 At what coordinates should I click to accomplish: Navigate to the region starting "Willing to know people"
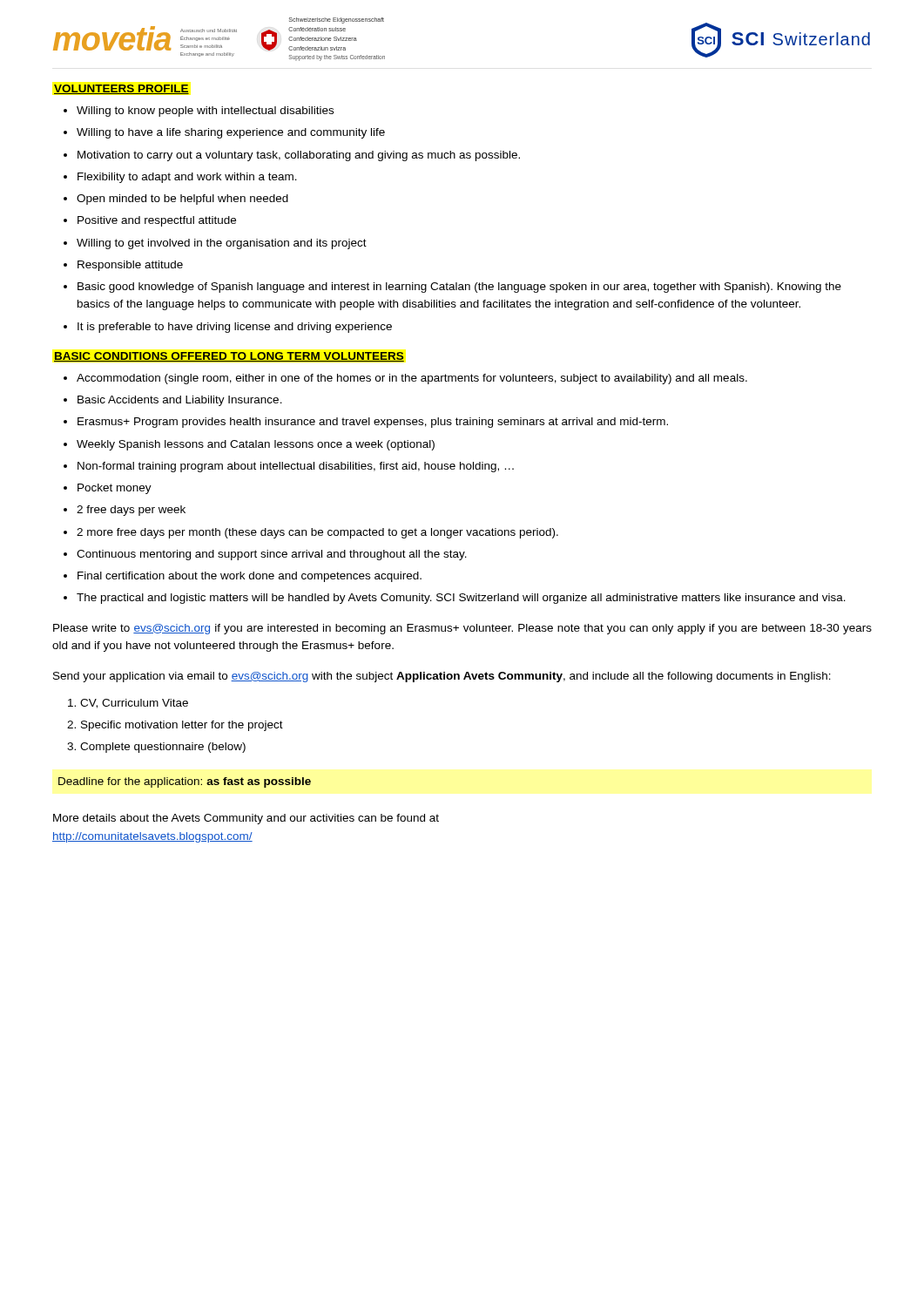(x=205, y=110)
